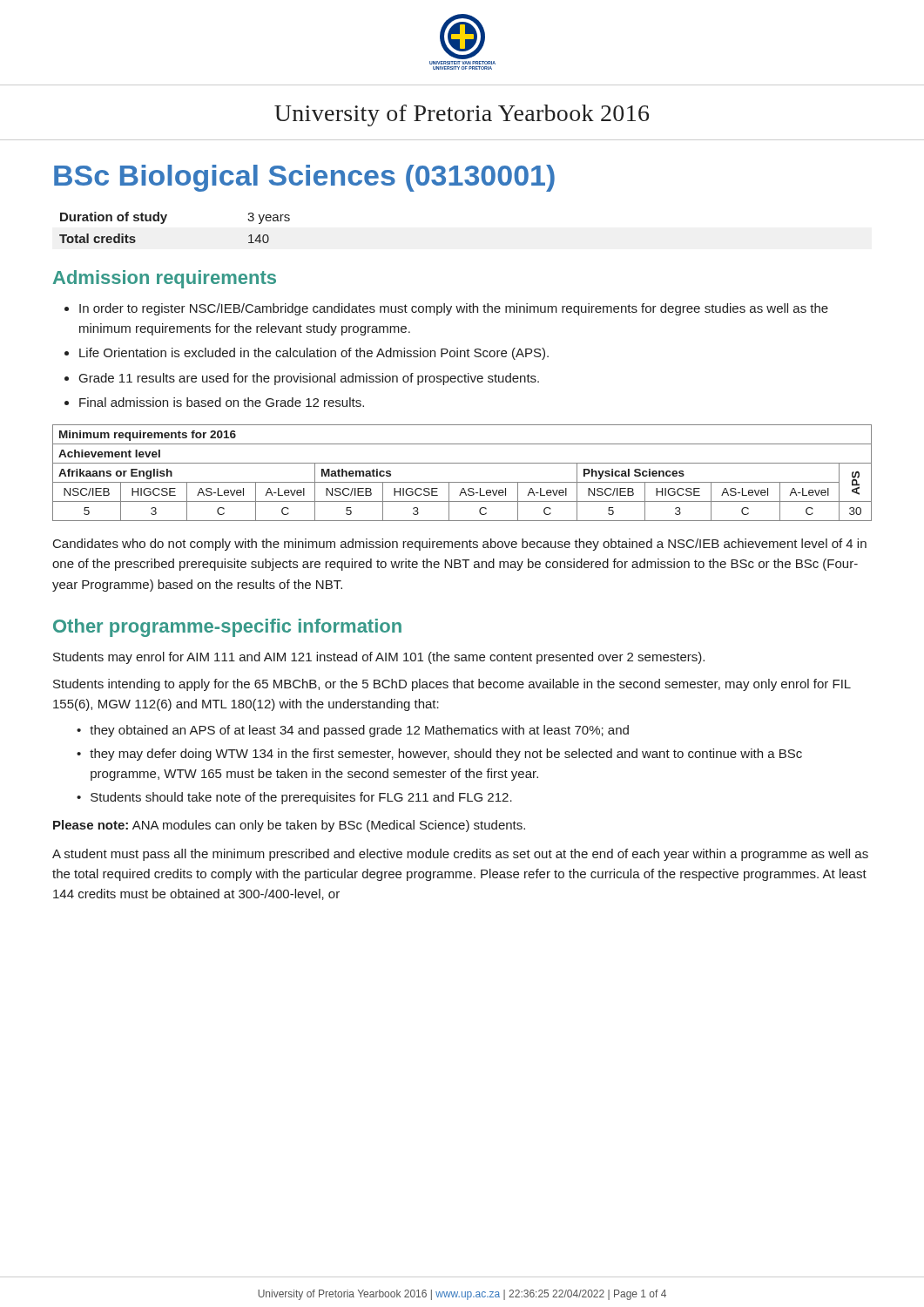
Task: Point to the block starting "Students intending to apply"
Action: [x=451, y=694]
